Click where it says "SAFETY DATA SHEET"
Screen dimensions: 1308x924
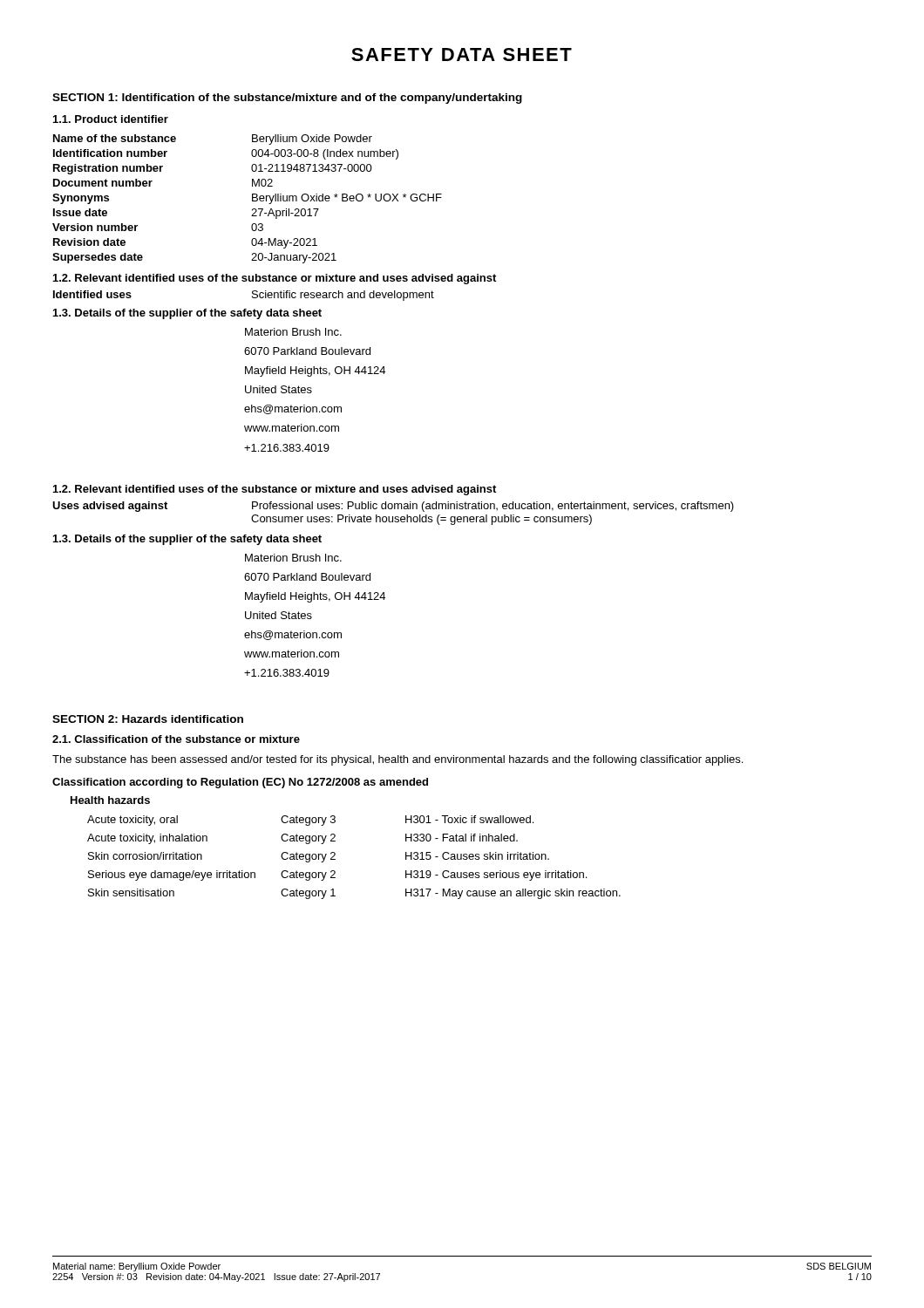pyautogui.click(x=462, y=54)
